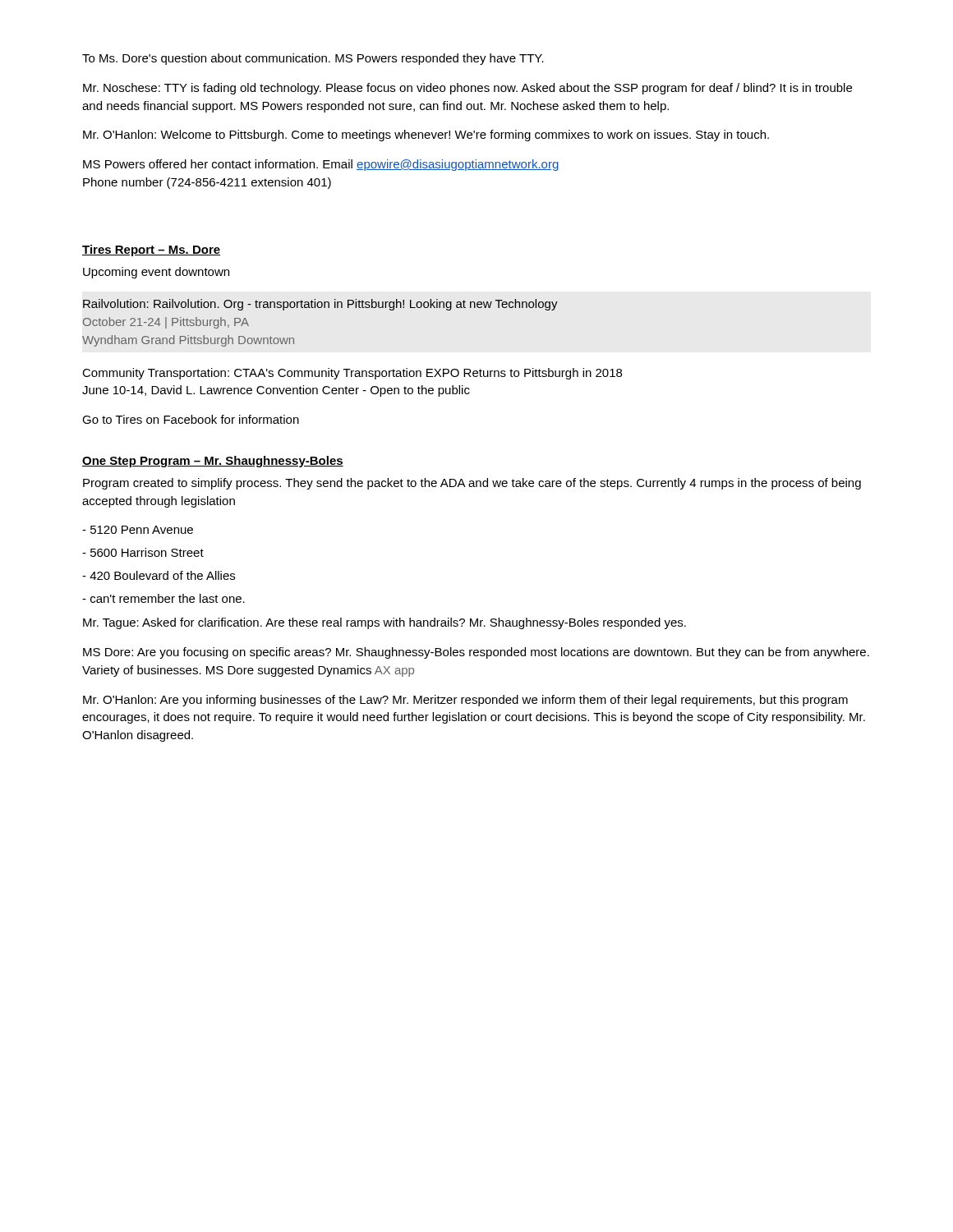The width and height of the screenshot is (953, 1232).
Task: Find the text block starting "To Ms. Dore's question about communication. MS Powers"
Action: (x=313, y=58)
